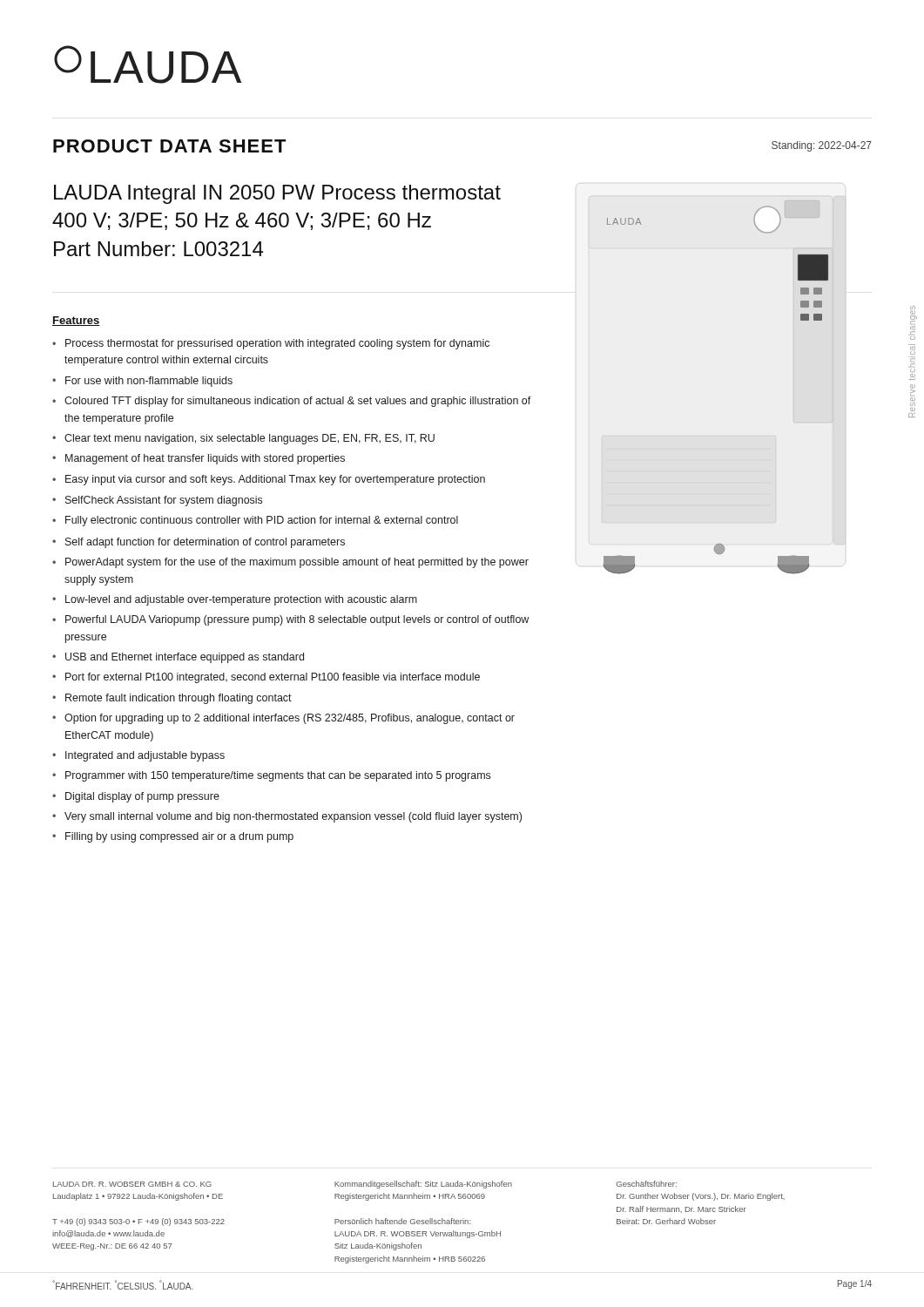Locate the block of text that opens with "• Powerful LAUDA Variopump (pressure pump)"
Image resolution: width=924 pixels, height=1307 pixels.
click(x=297, y=629)
